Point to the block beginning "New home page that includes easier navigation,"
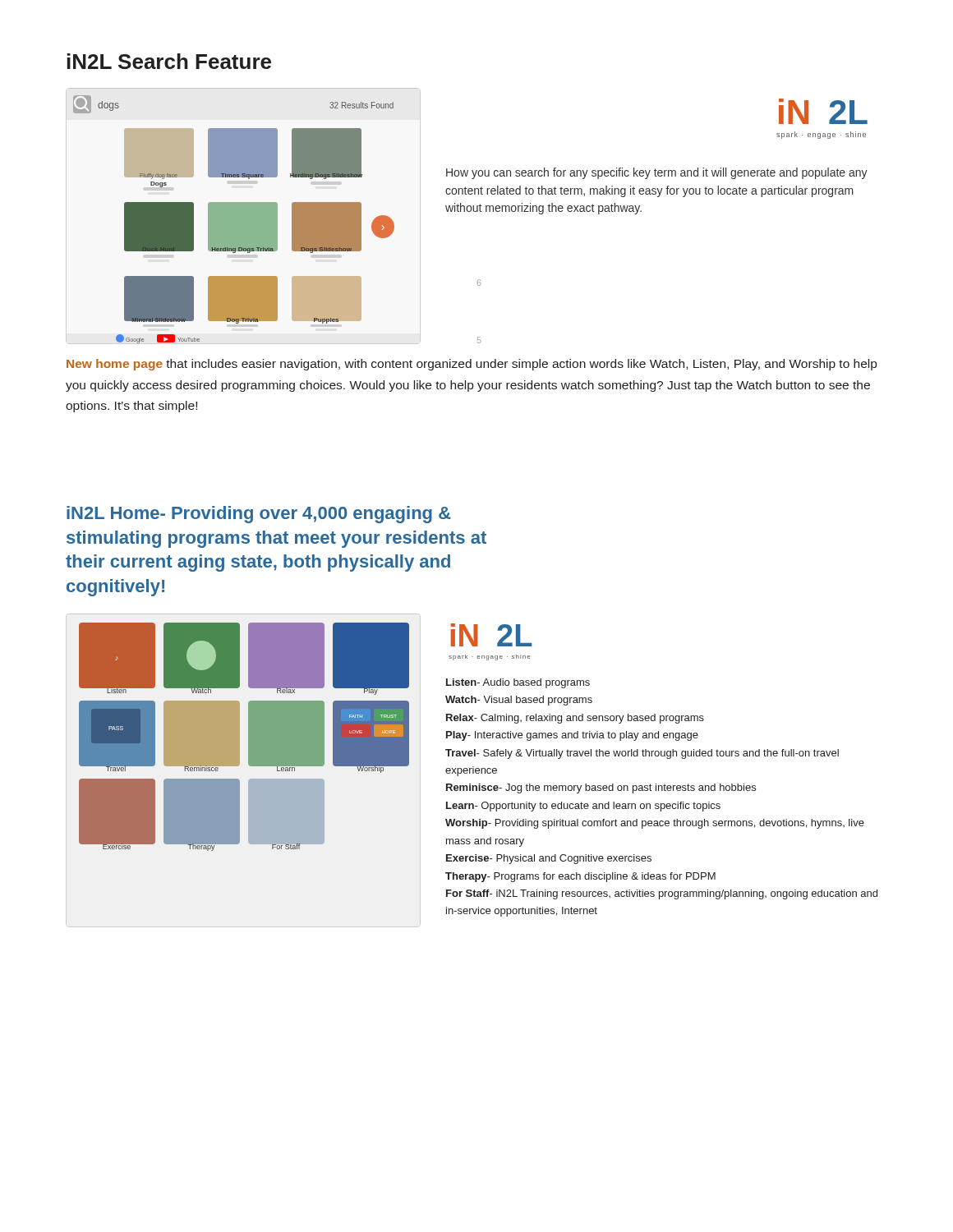 coord(472,384)
